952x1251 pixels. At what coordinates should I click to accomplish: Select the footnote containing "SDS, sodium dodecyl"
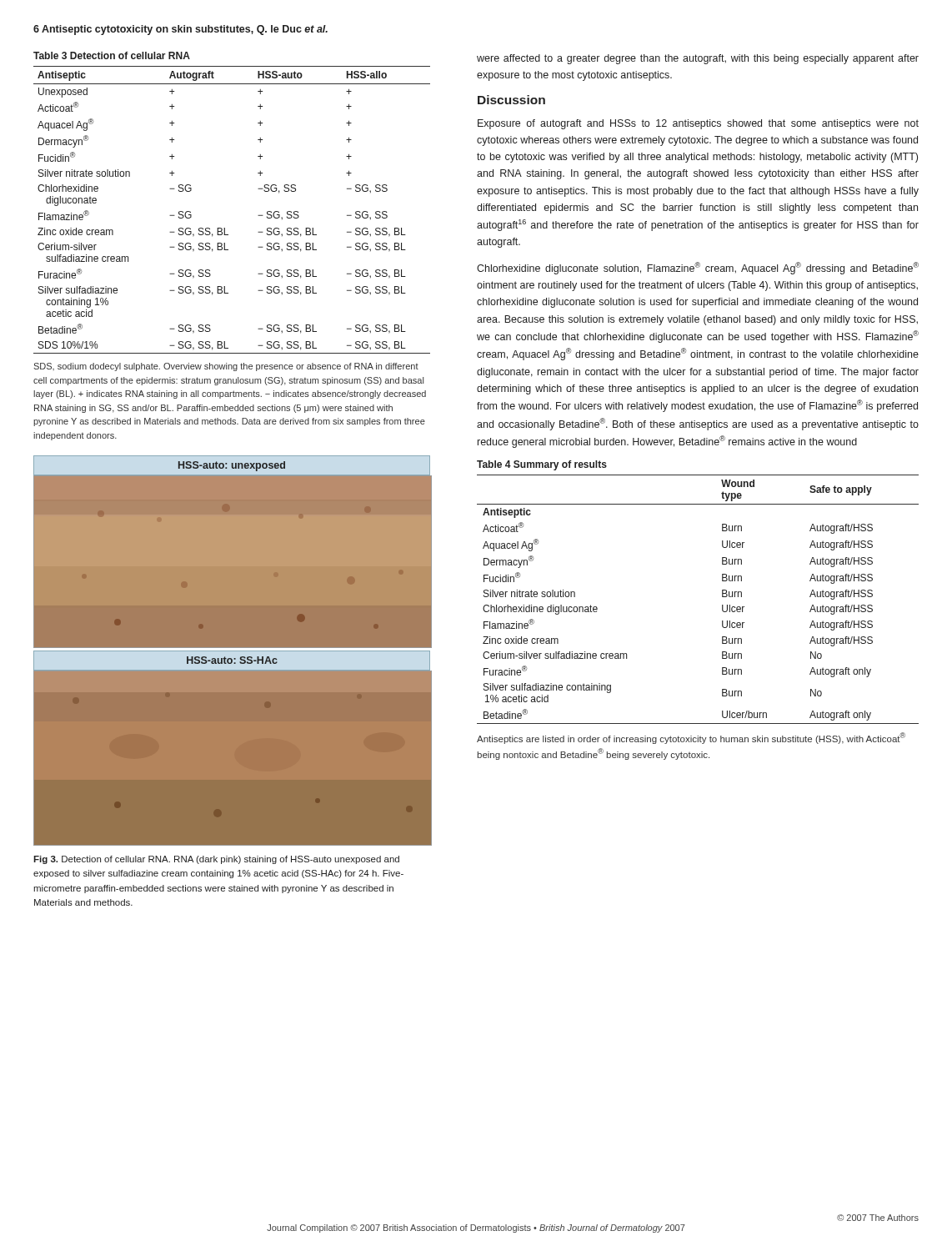click(x=230, y=401)
